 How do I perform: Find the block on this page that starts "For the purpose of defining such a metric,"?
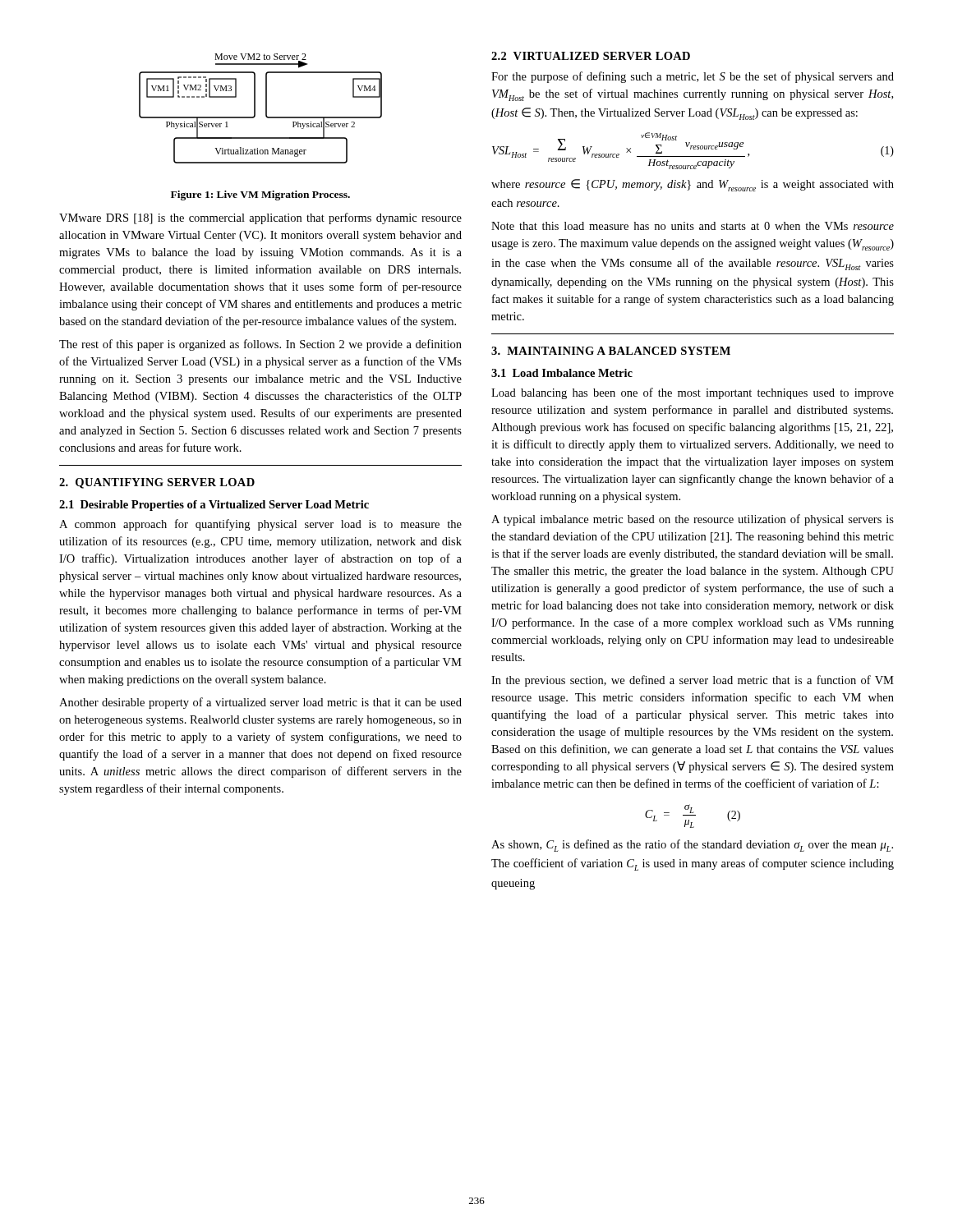click(x=693, y=96)
